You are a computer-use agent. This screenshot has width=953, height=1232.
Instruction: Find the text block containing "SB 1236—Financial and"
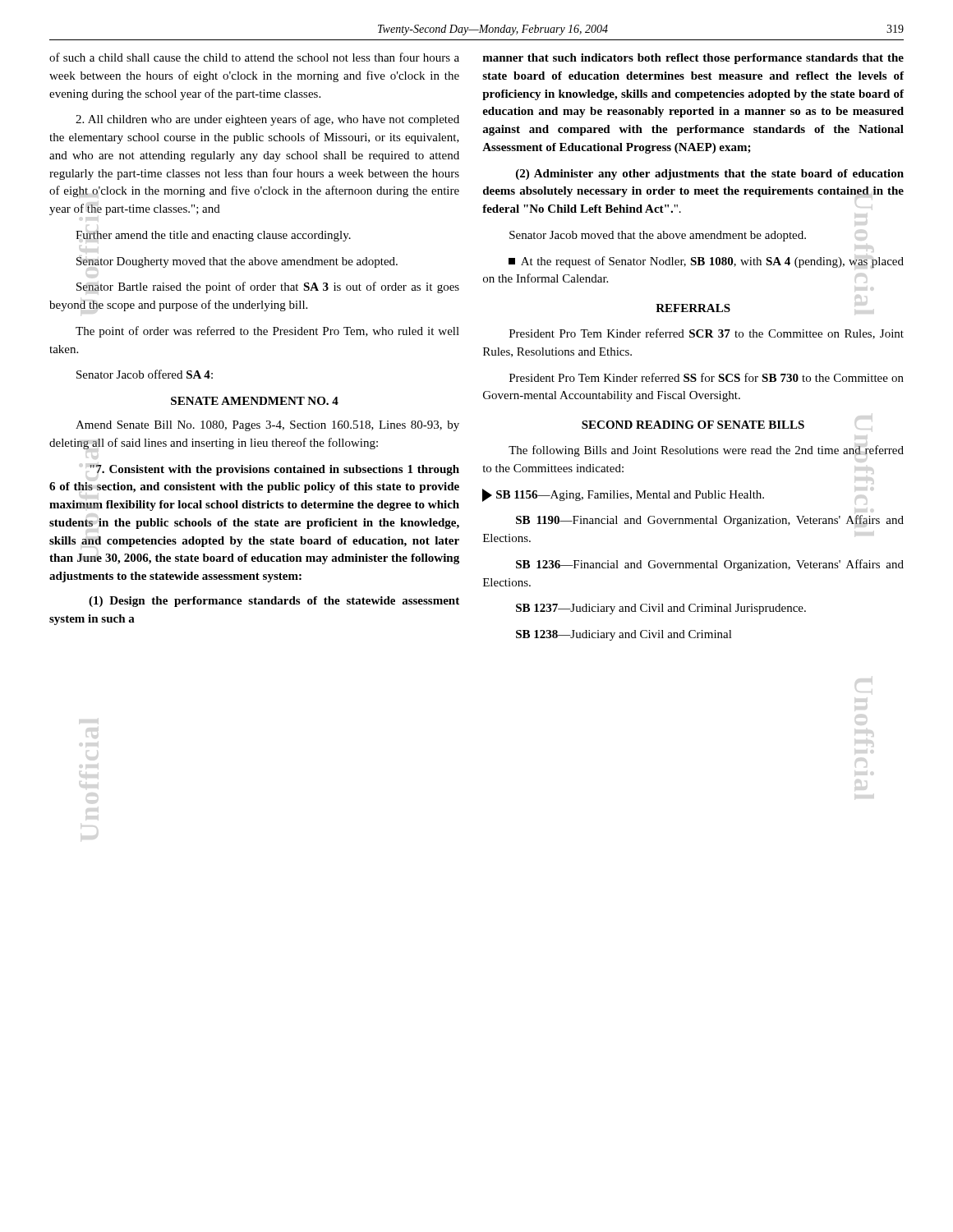693,574
